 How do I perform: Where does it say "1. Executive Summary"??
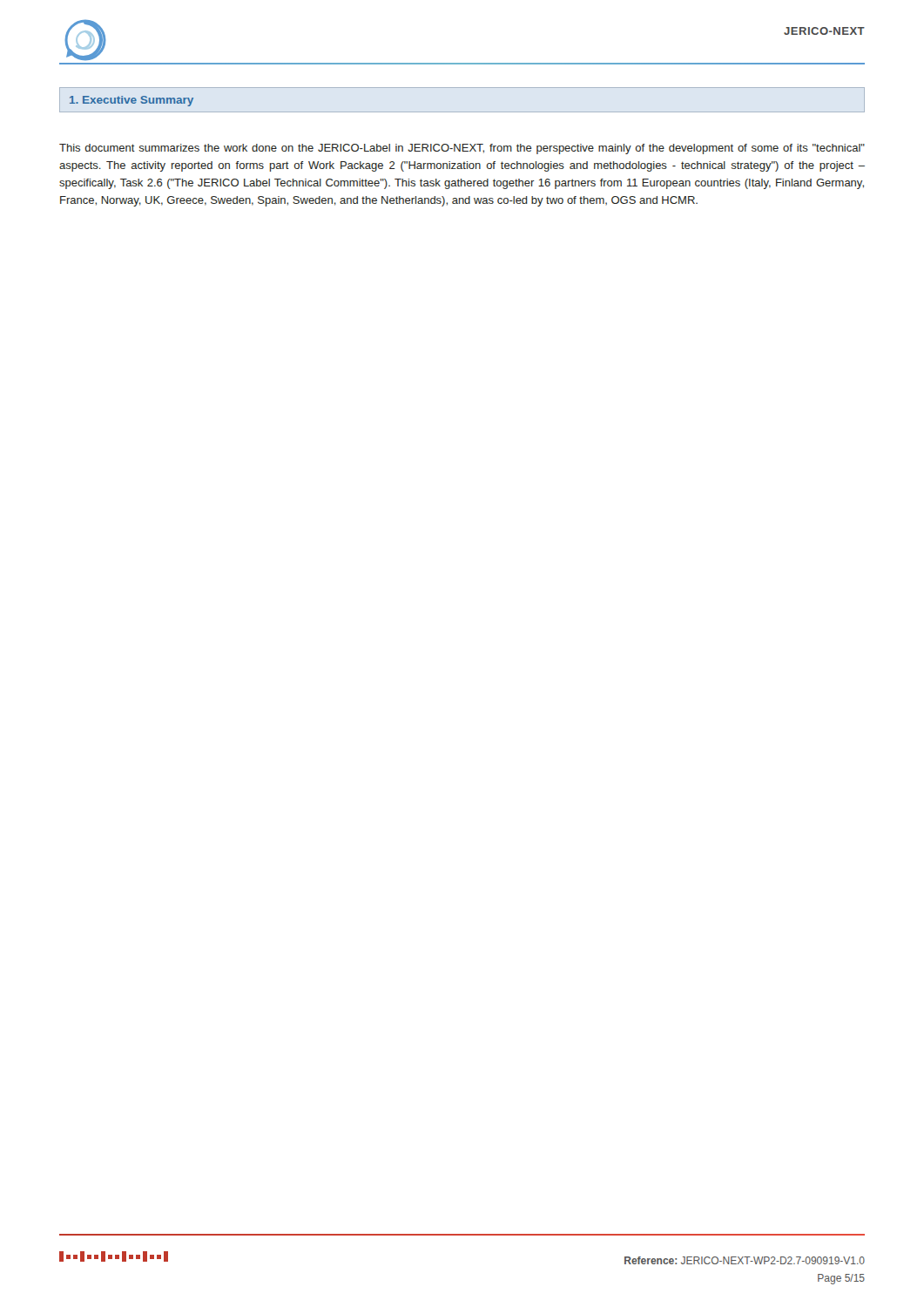tap(131, 100)
